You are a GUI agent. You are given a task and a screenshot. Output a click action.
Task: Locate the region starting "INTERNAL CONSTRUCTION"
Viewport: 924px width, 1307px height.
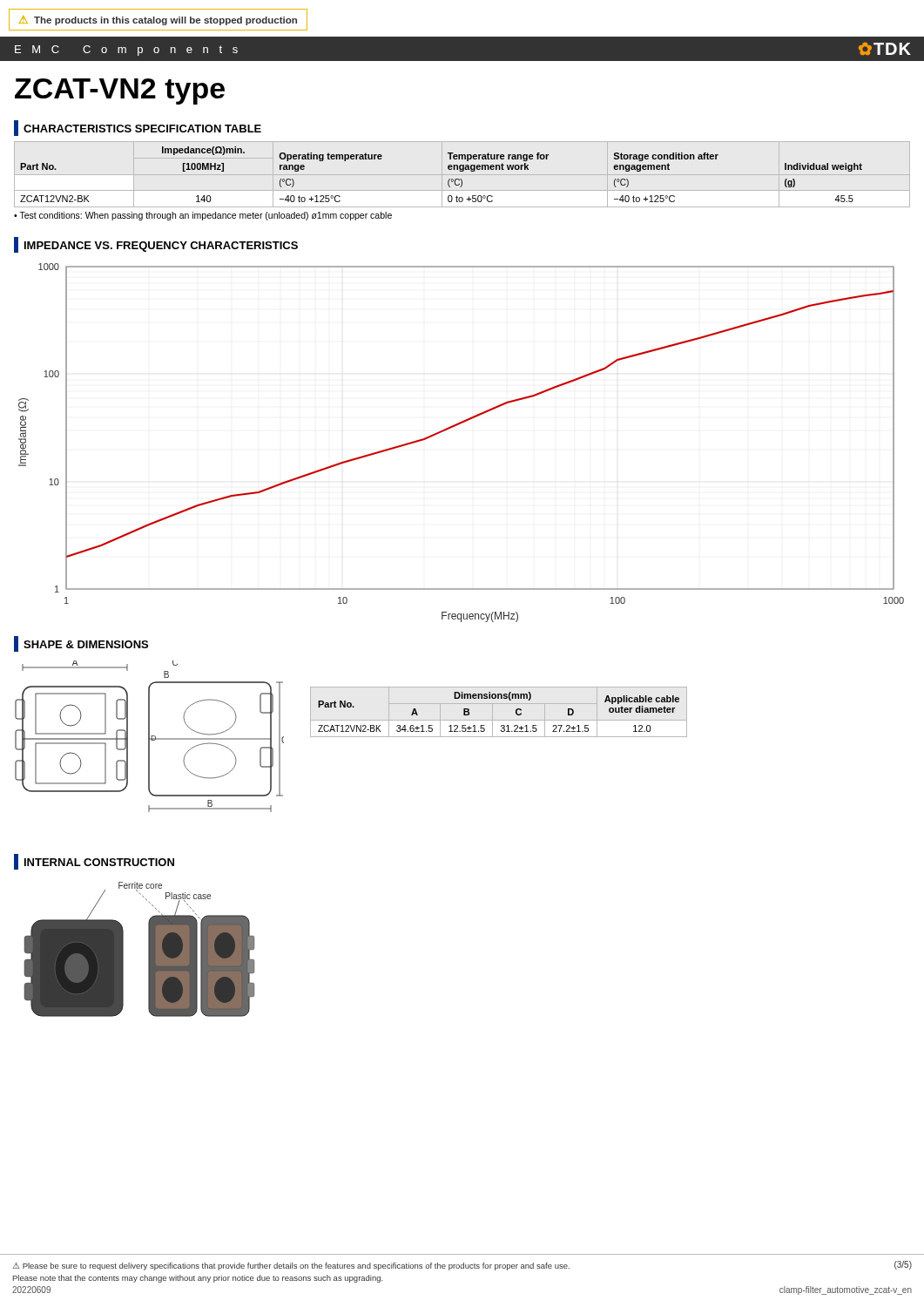[x=94, y=862]
